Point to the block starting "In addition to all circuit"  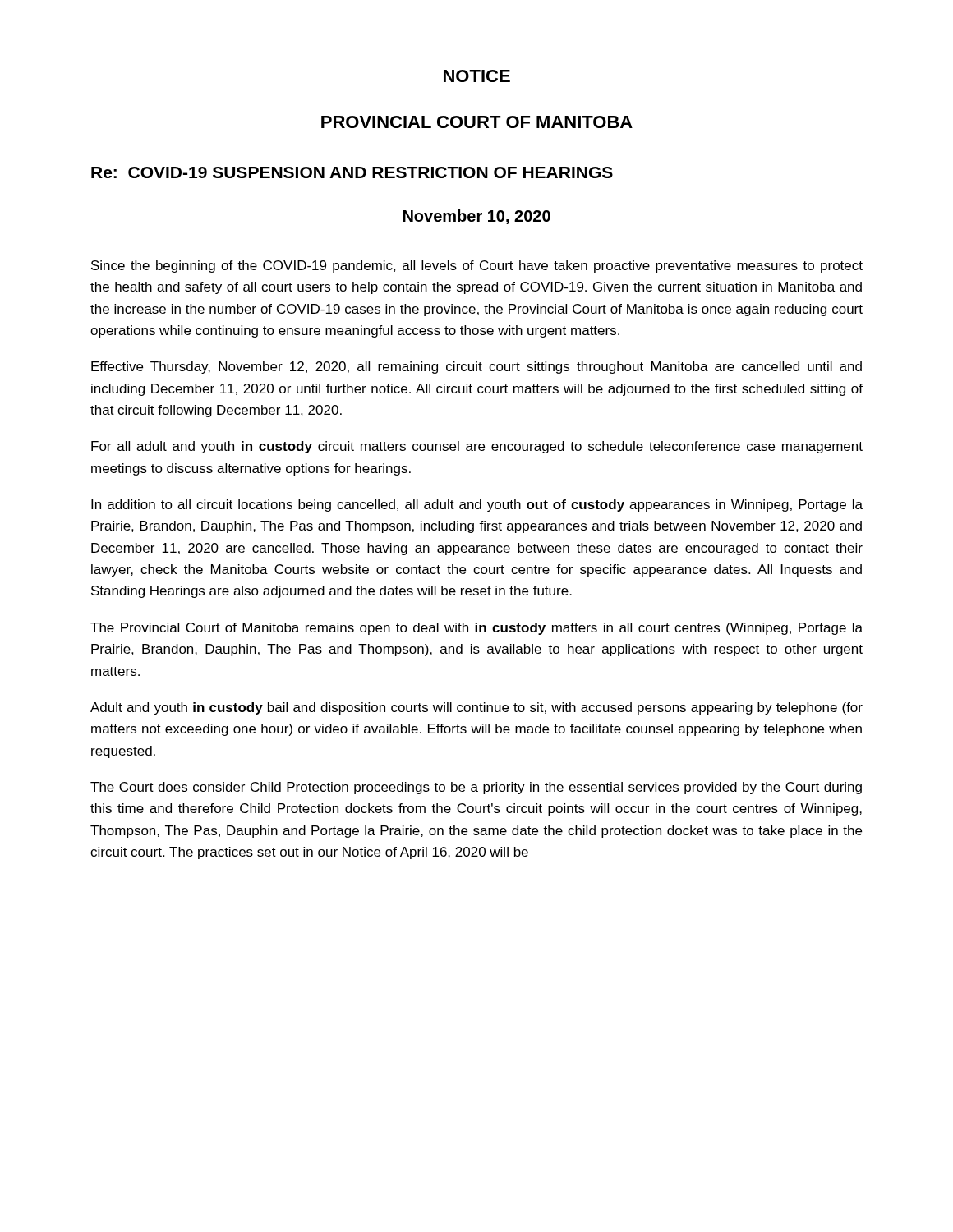point(476,548)
